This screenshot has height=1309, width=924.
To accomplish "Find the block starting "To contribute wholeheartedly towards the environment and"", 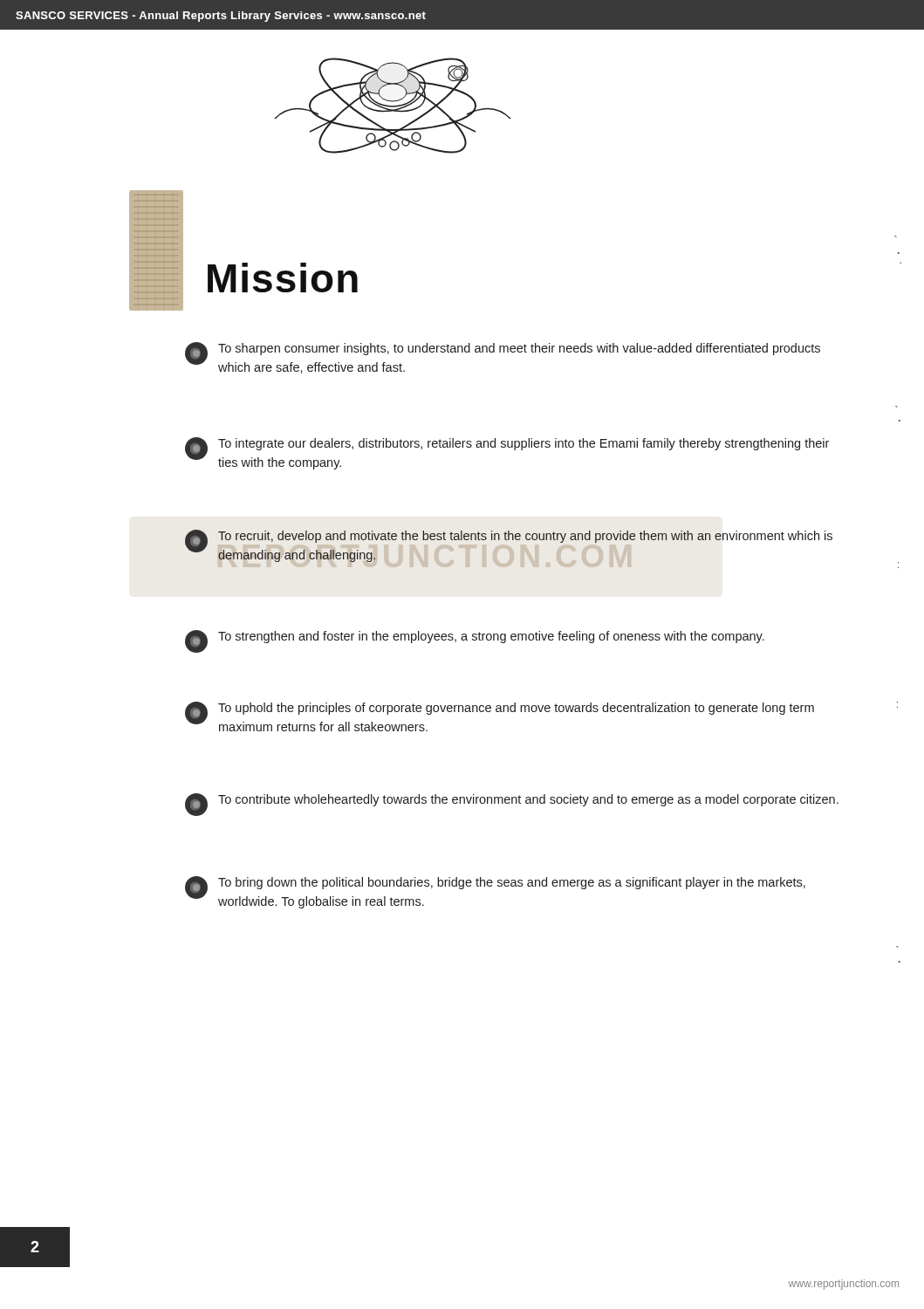I will (512, 804).
